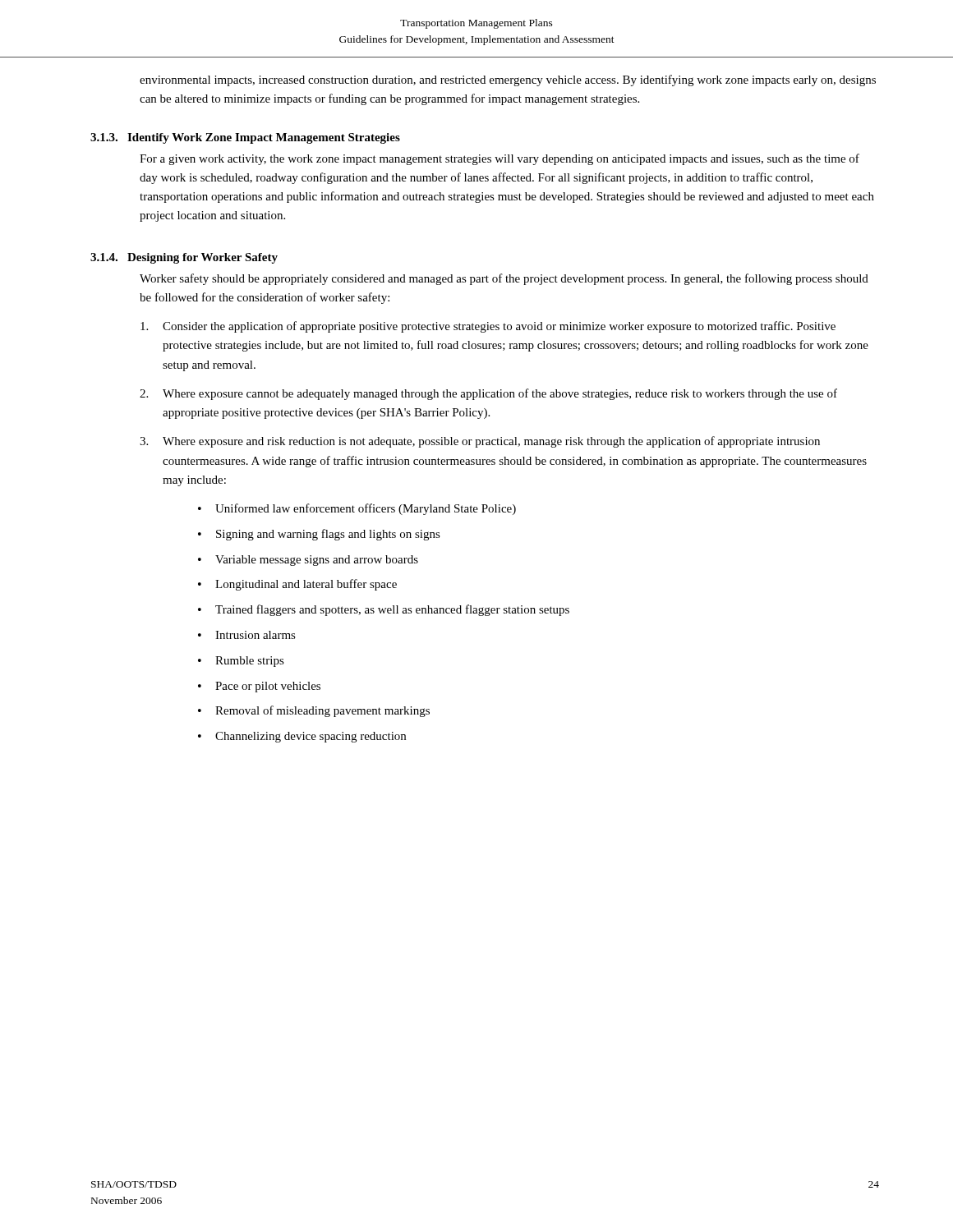Navigate to the text block starting "• Intrusion alarms"

[x=247, y=635]
